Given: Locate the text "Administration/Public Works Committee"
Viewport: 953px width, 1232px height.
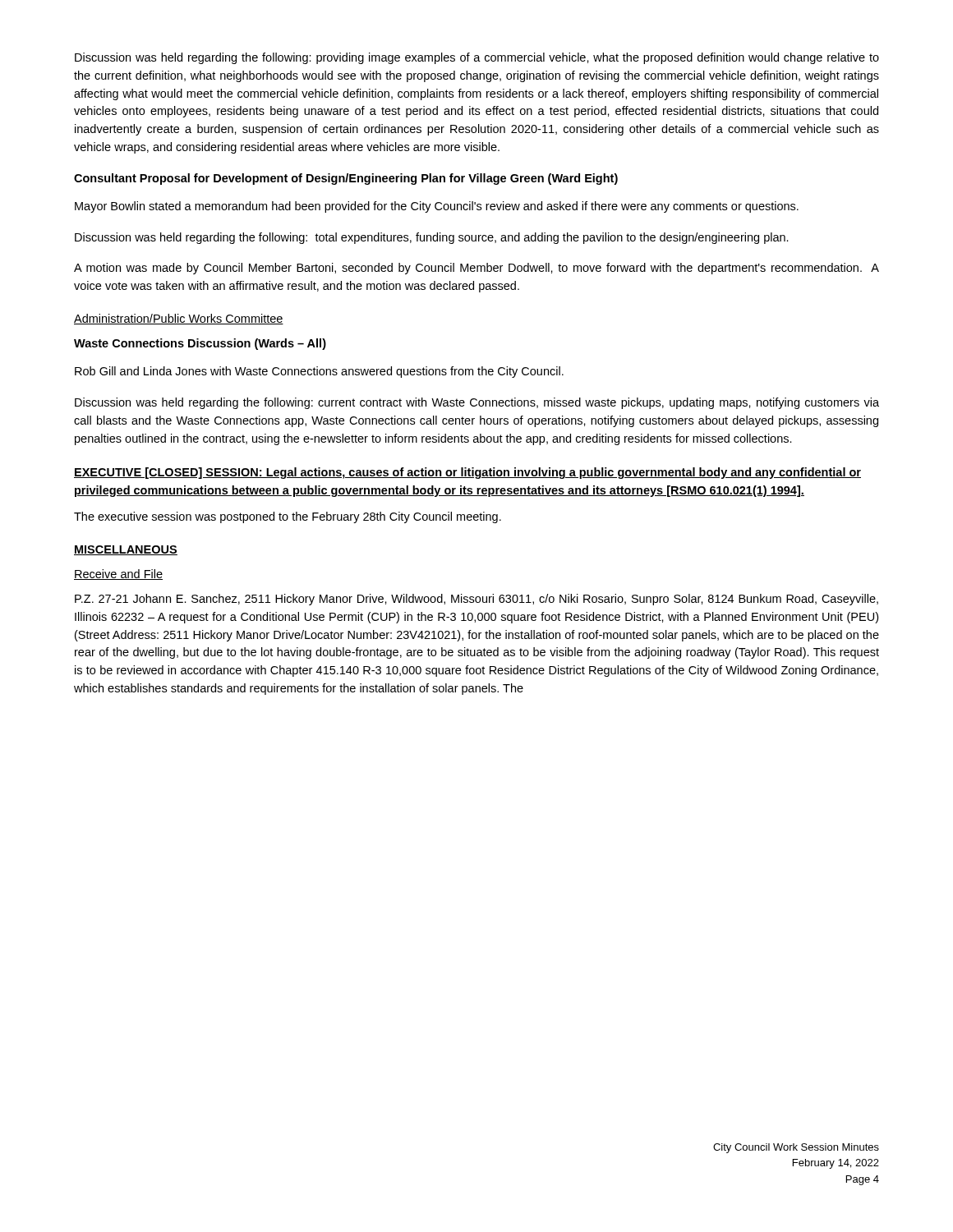Looking at the screenshot, I should click(x=178, y=319).
